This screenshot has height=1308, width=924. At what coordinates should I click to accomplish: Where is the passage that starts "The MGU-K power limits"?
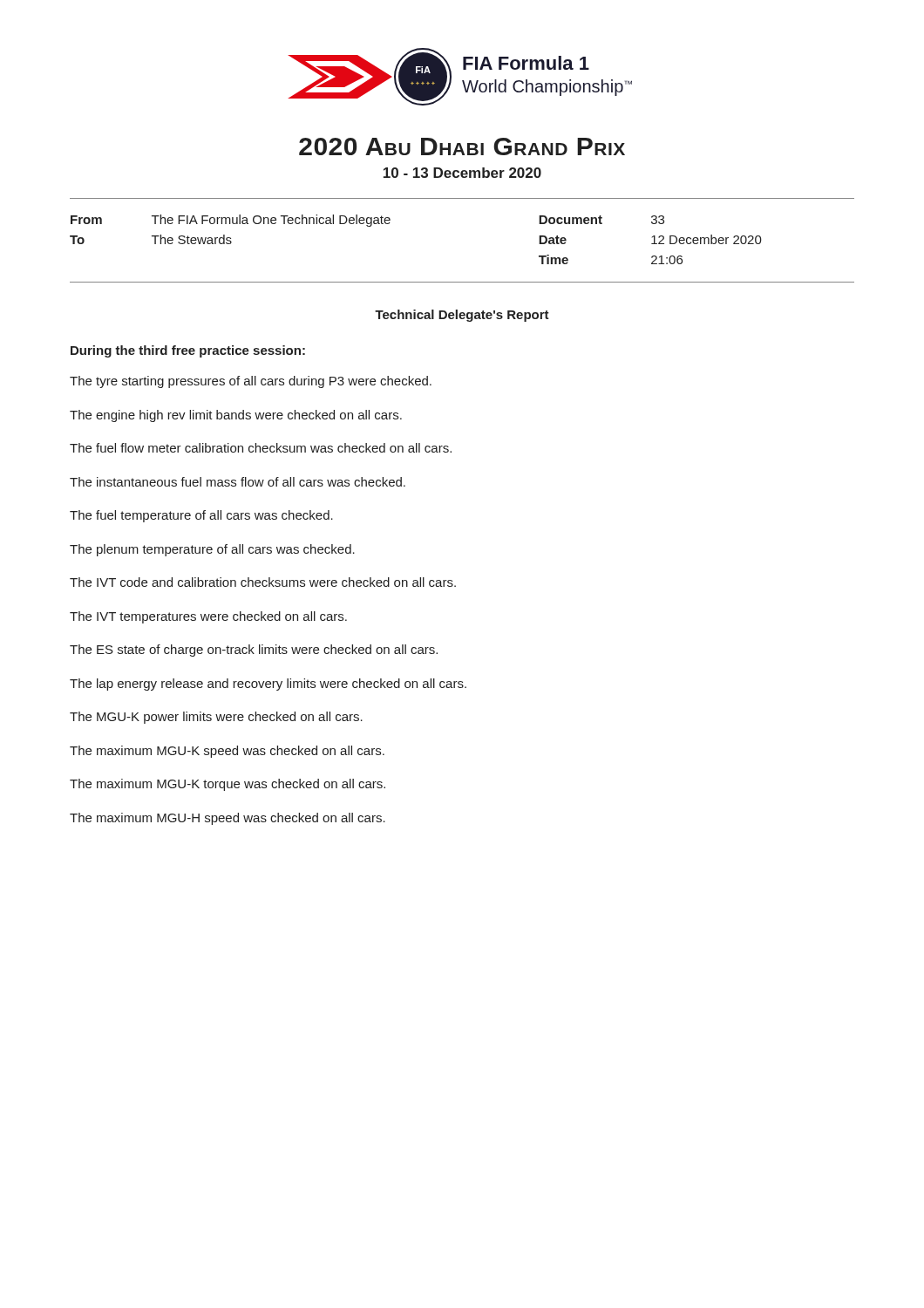tap(217, 716)
